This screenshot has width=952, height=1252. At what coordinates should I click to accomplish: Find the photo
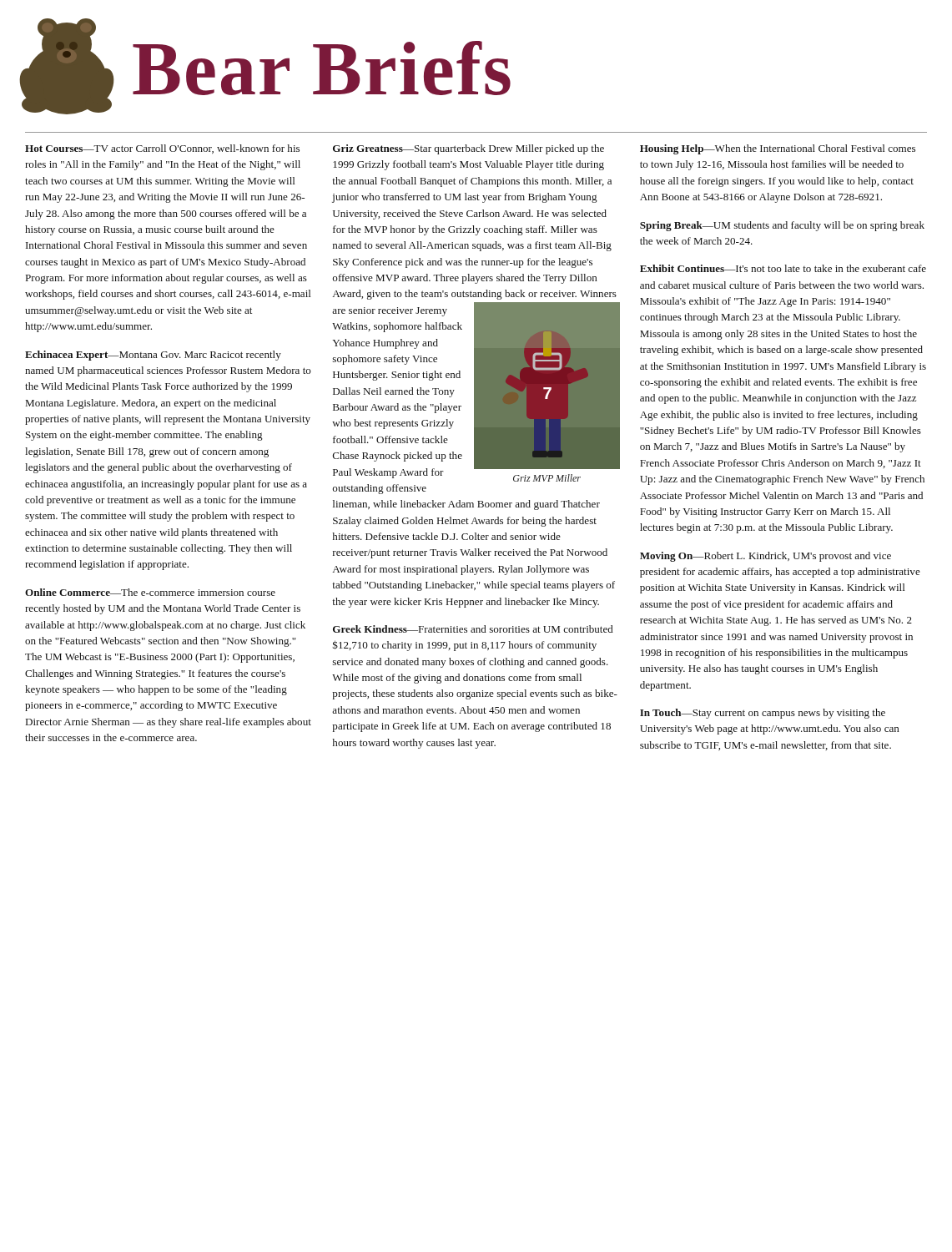[547, 385]
